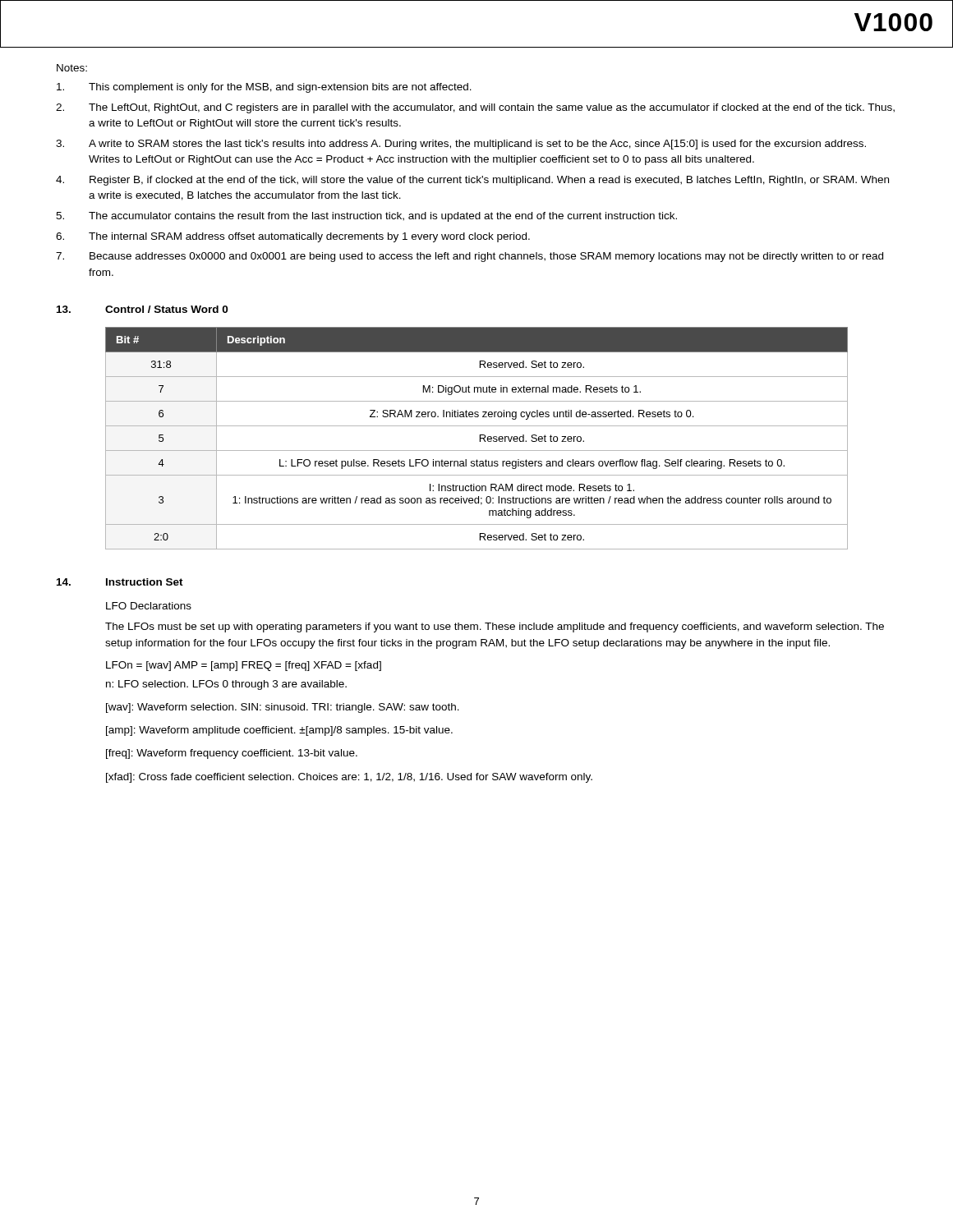Find the section header containing "13. Control /"
The height and width of the screenshot is (1232, 953).
[x=142, y=309]
